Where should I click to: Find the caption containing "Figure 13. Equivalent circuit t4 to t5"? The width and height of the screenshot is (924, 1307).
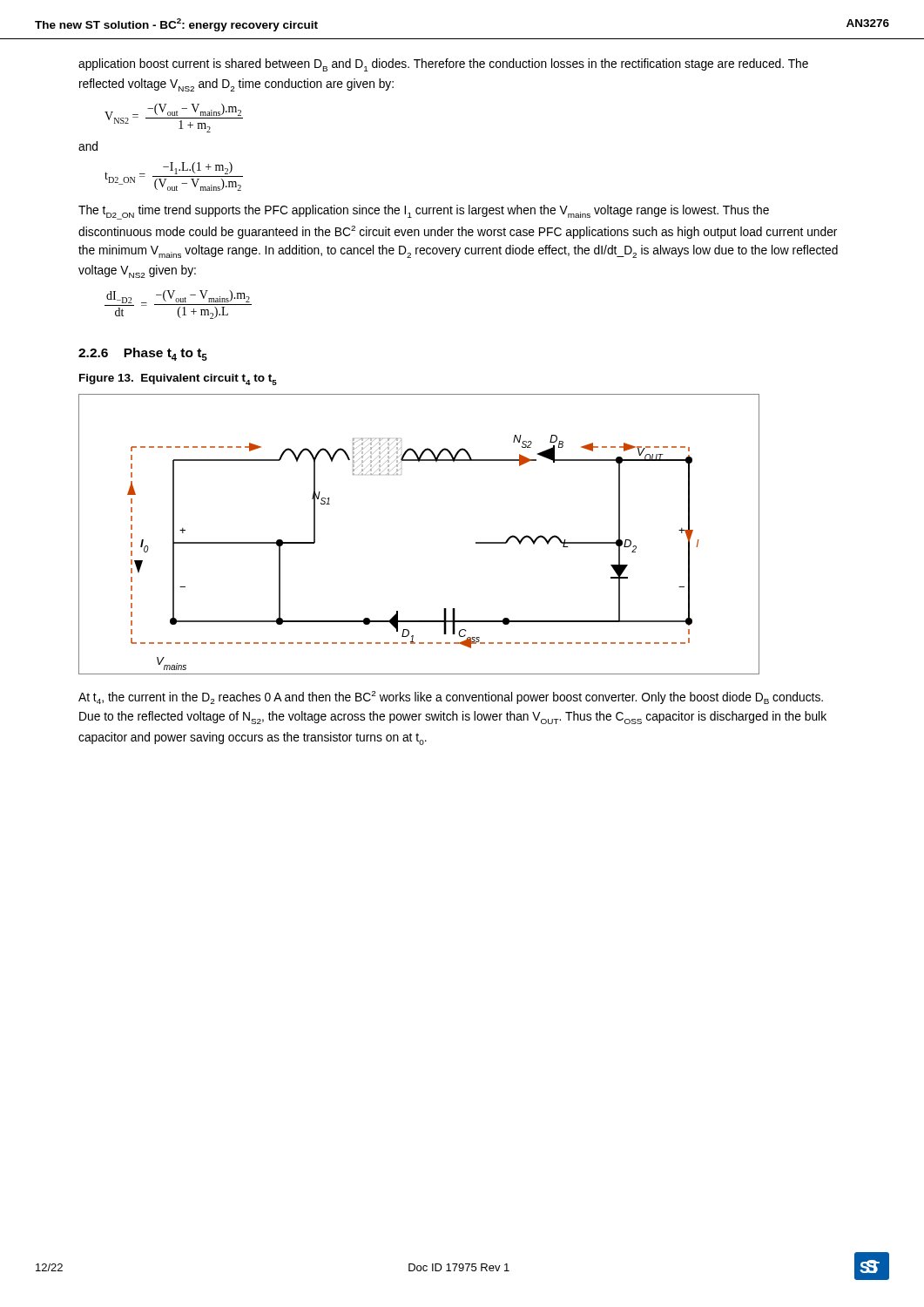point(177,379)
